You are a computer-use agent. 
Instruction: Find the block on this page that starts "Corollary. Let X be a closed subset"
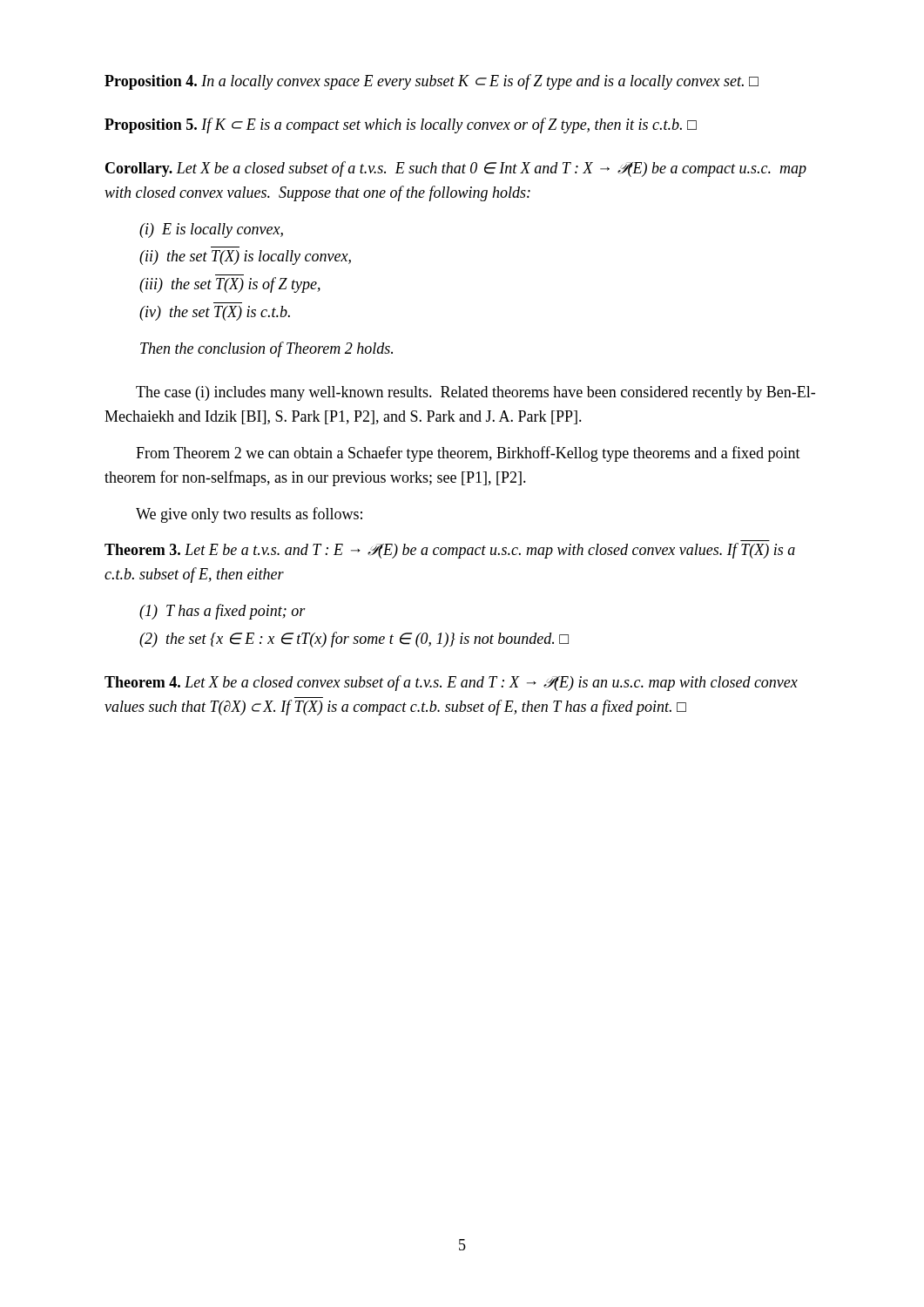[x=455, y=180]
